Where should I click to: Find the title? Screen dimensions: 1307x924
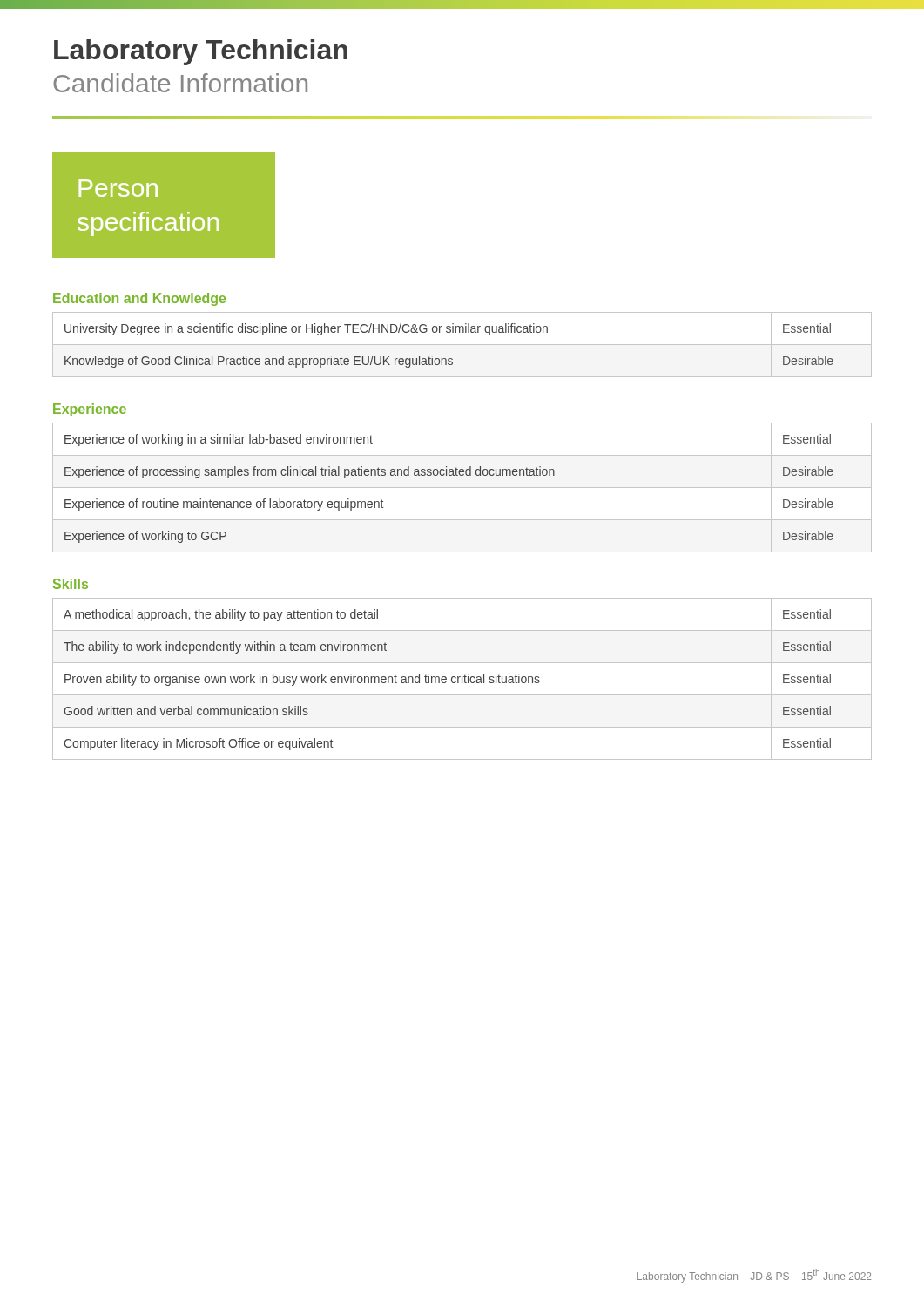pos(462,67)
